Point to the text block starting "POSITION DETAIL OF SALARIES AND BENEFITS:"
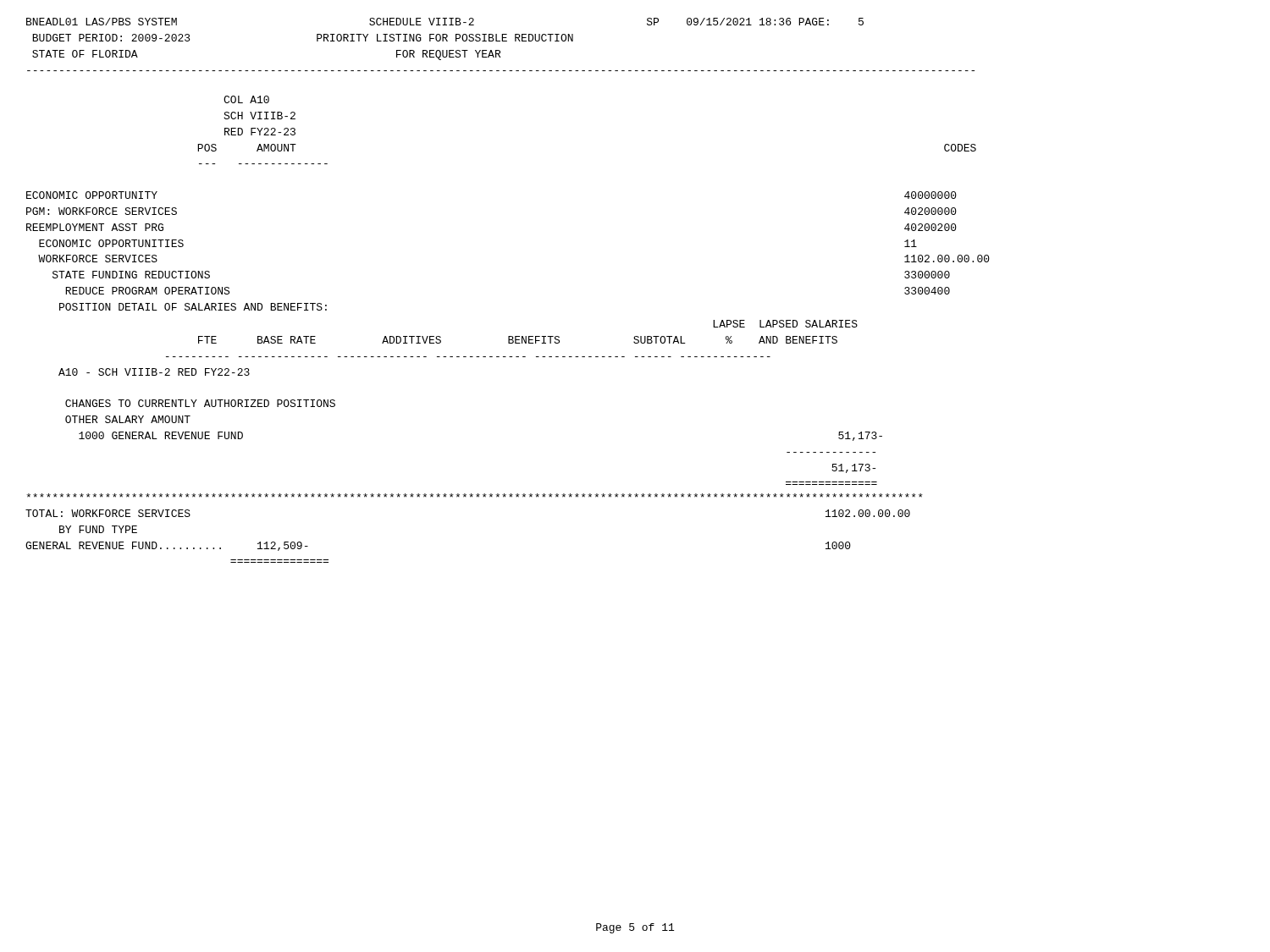 click(x=177, y=308)
